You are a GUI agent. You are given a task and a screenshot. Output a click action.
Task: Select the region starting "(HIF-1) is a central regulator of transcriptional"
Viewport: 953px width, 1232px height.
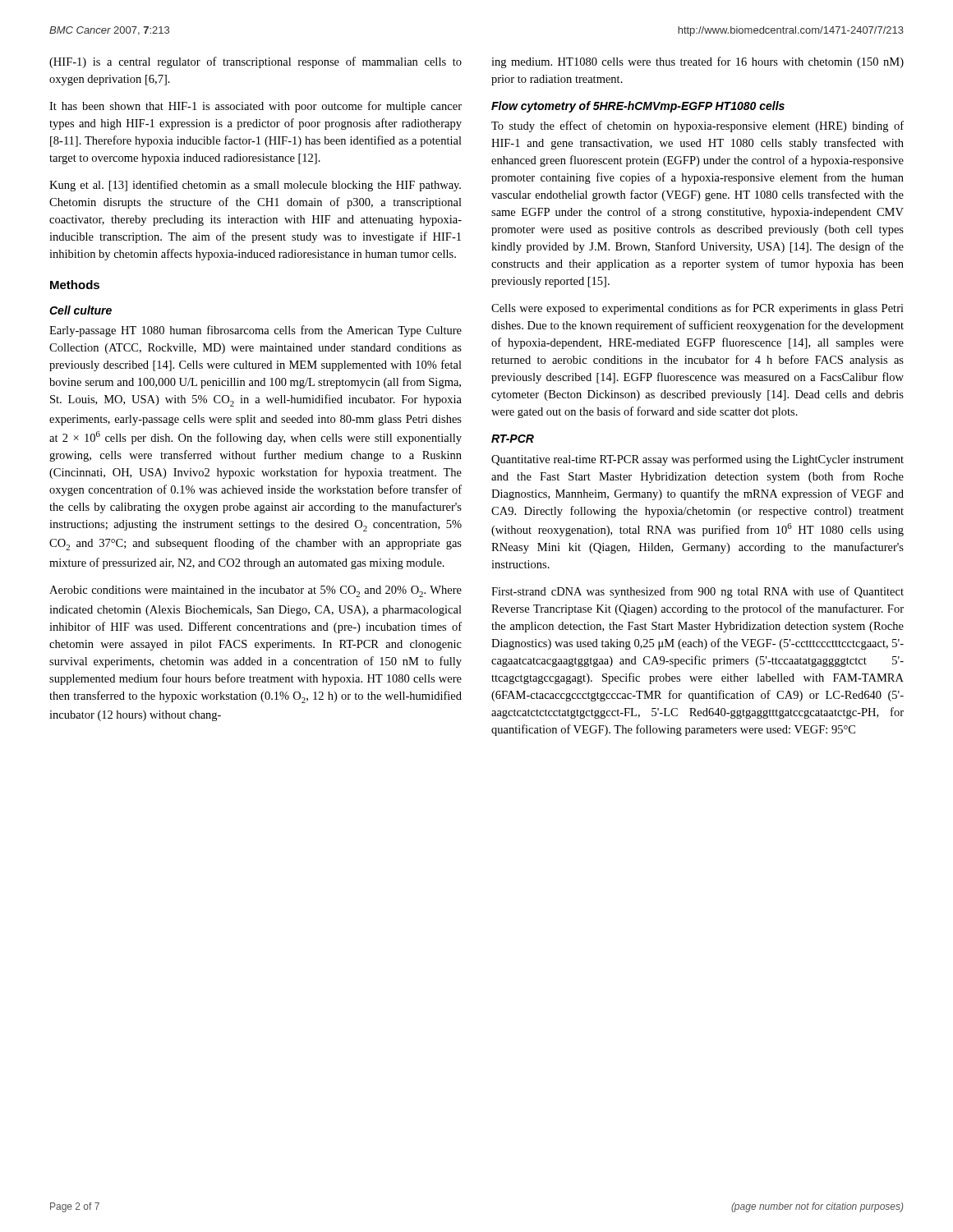click(x=255, y=70)
